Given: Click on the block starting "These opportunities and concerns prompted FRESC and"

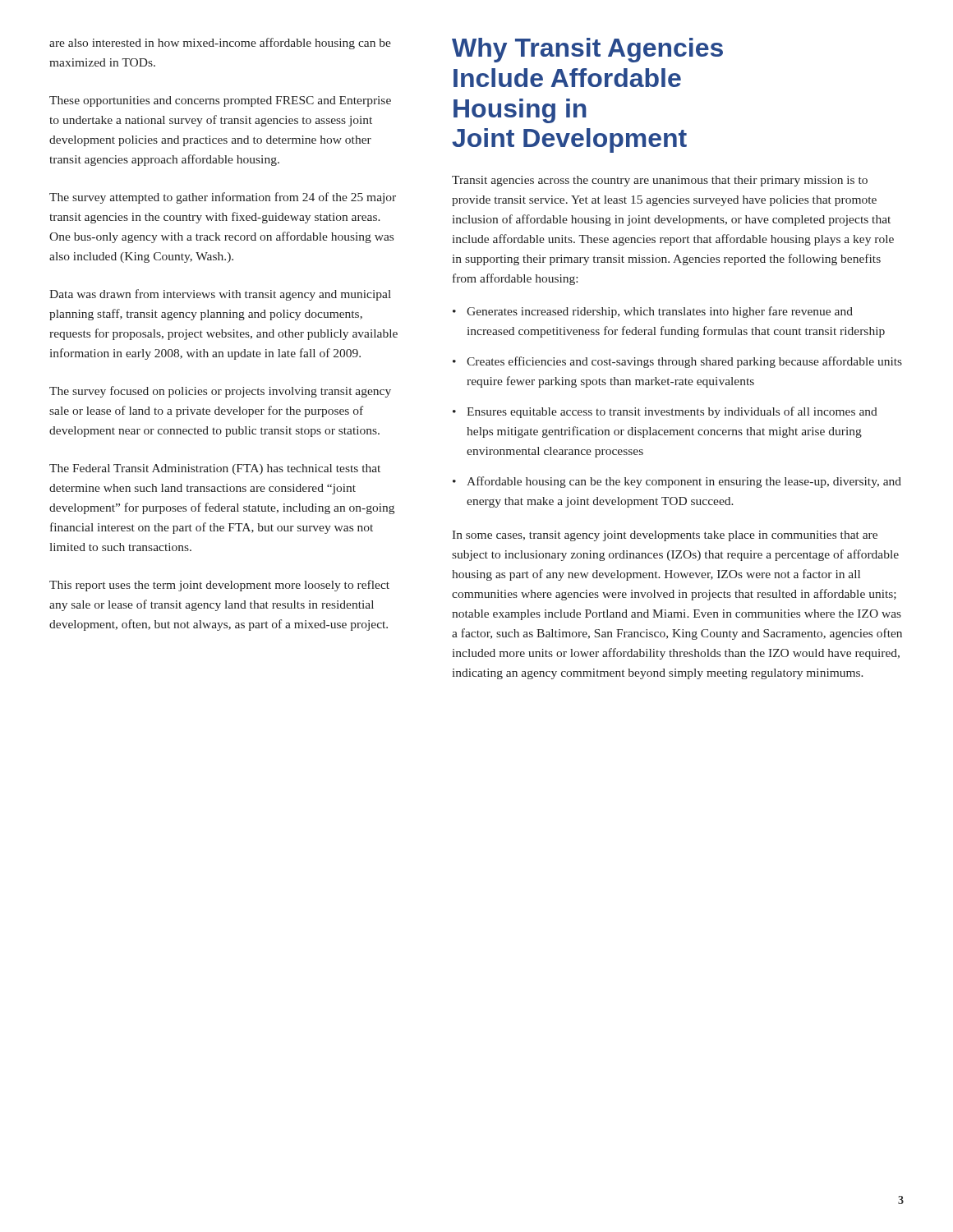Looking at the screenshot, I should tap(226, 130).
